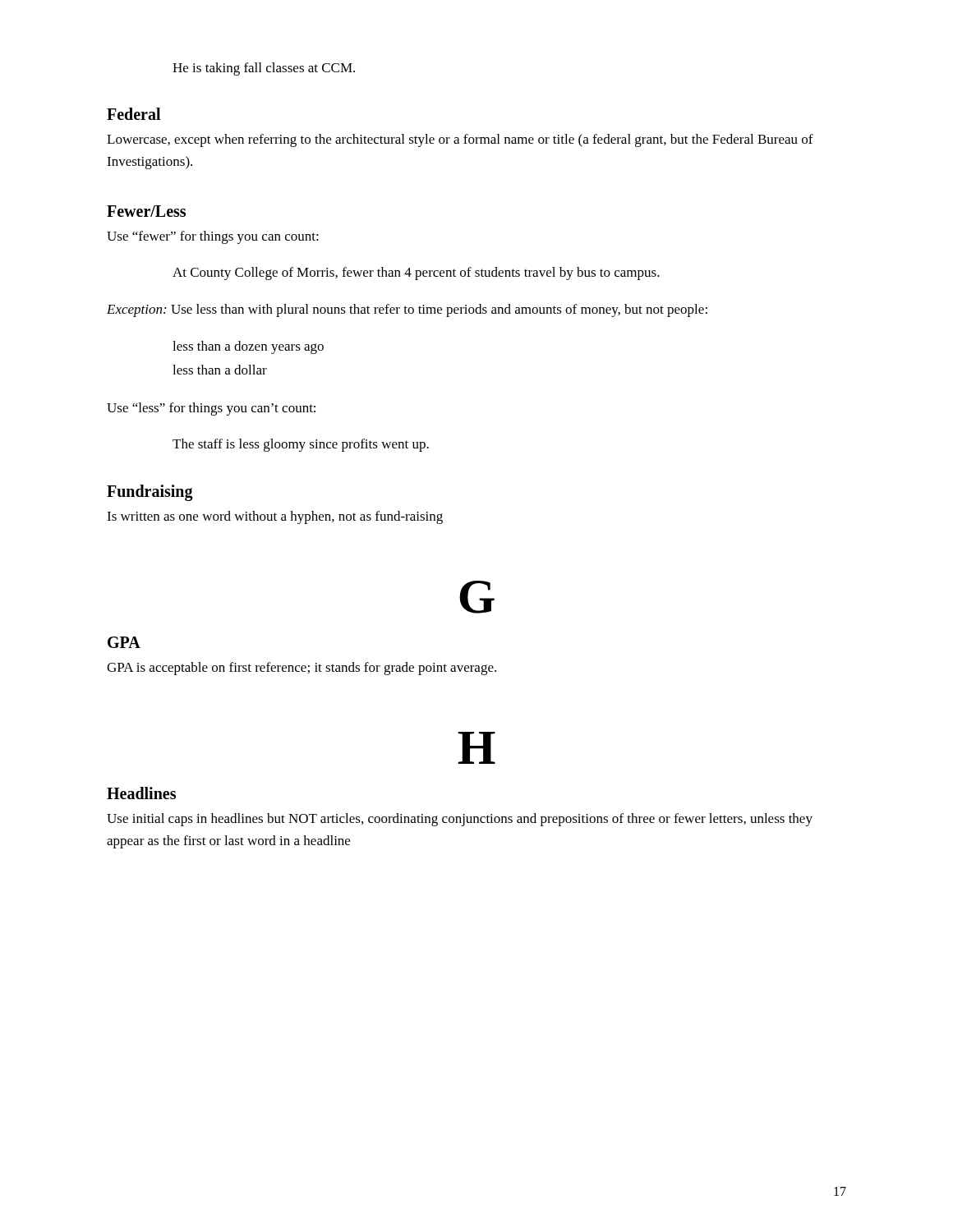Find the text block containing "Is written as one"
The width and height of the screenshot is (953, 1232).
pyautogui.click(x=275, y=516)
